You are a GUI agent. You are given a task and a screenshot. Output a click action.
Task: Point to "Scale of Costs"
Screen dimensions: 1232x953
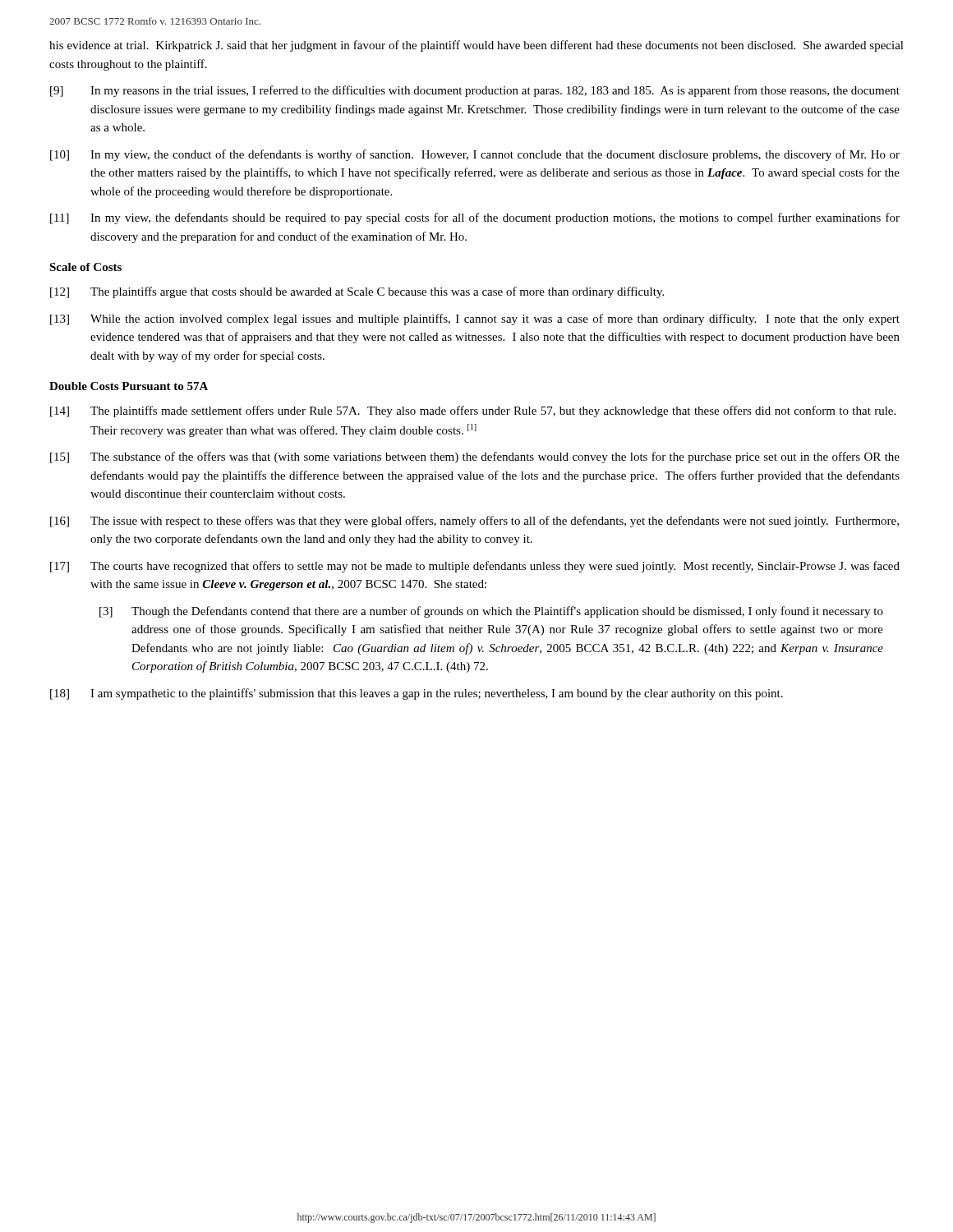86,267
